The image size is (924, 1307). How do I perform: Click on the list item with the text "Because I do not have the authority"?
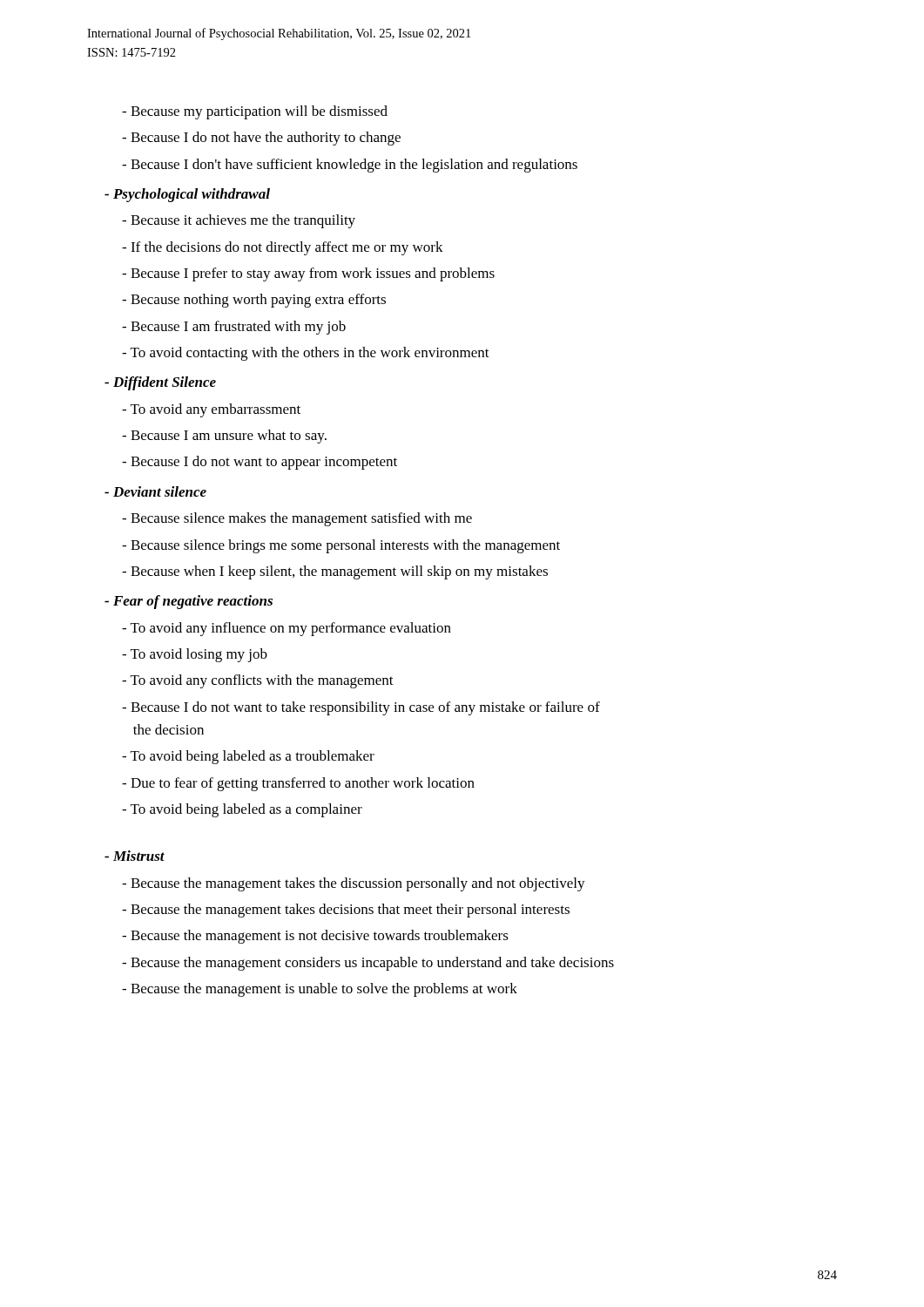(x=262, y=138)
